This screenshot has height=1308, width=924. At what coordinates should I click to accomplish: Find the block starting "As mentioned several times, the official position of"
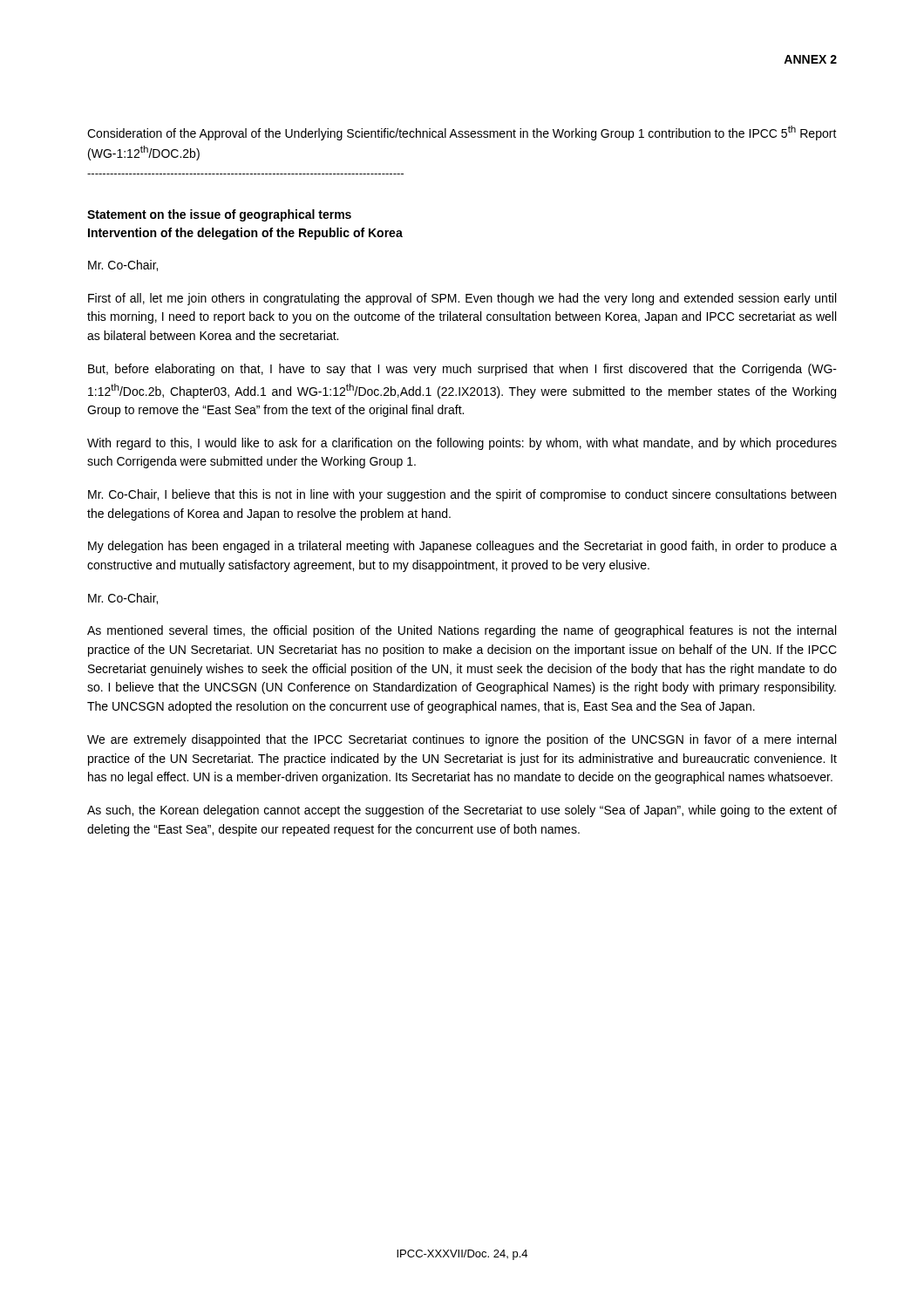tap(462, 669)
